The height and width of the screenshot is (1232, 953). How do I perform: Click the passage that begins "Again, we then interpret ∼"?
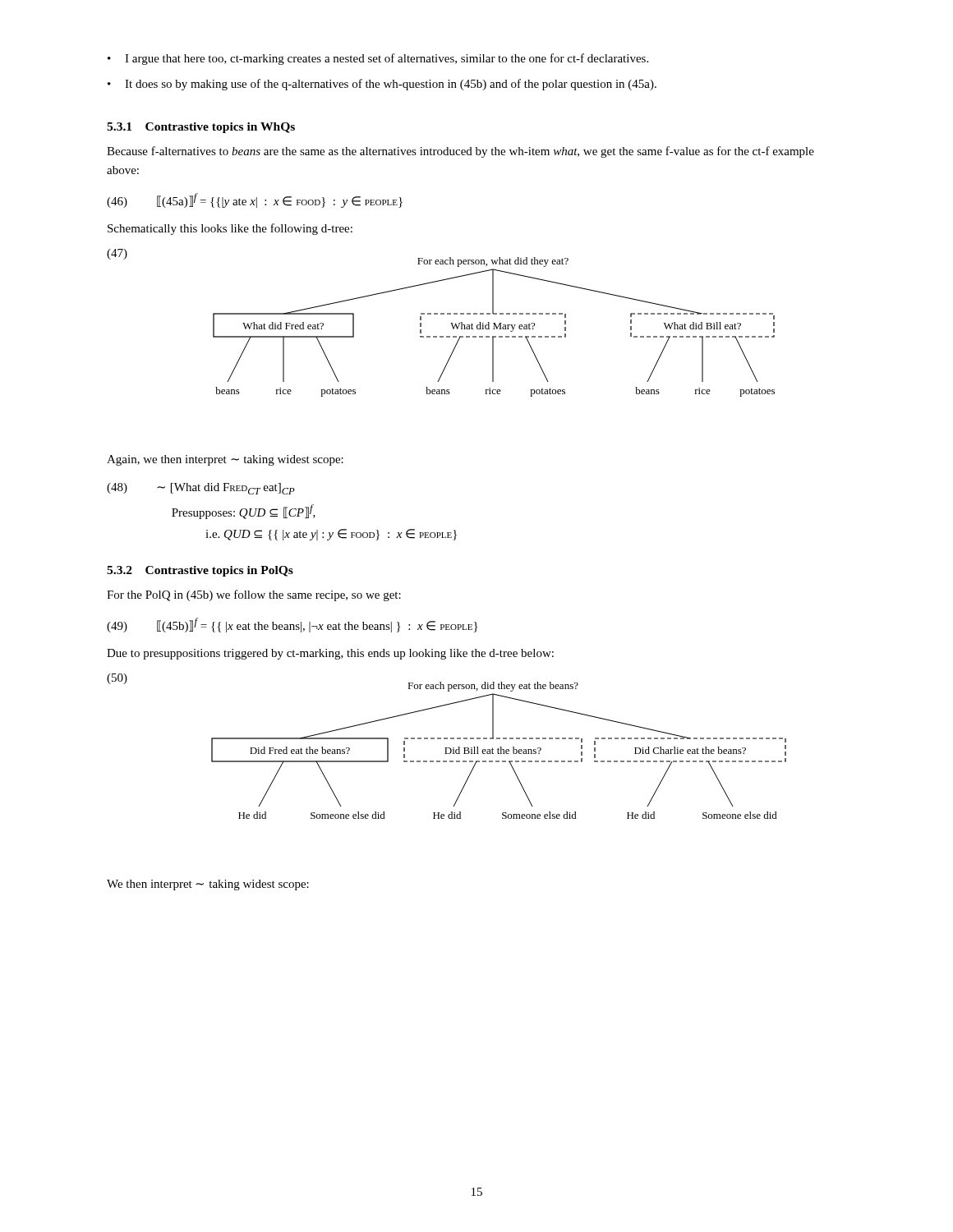[225, 459]
